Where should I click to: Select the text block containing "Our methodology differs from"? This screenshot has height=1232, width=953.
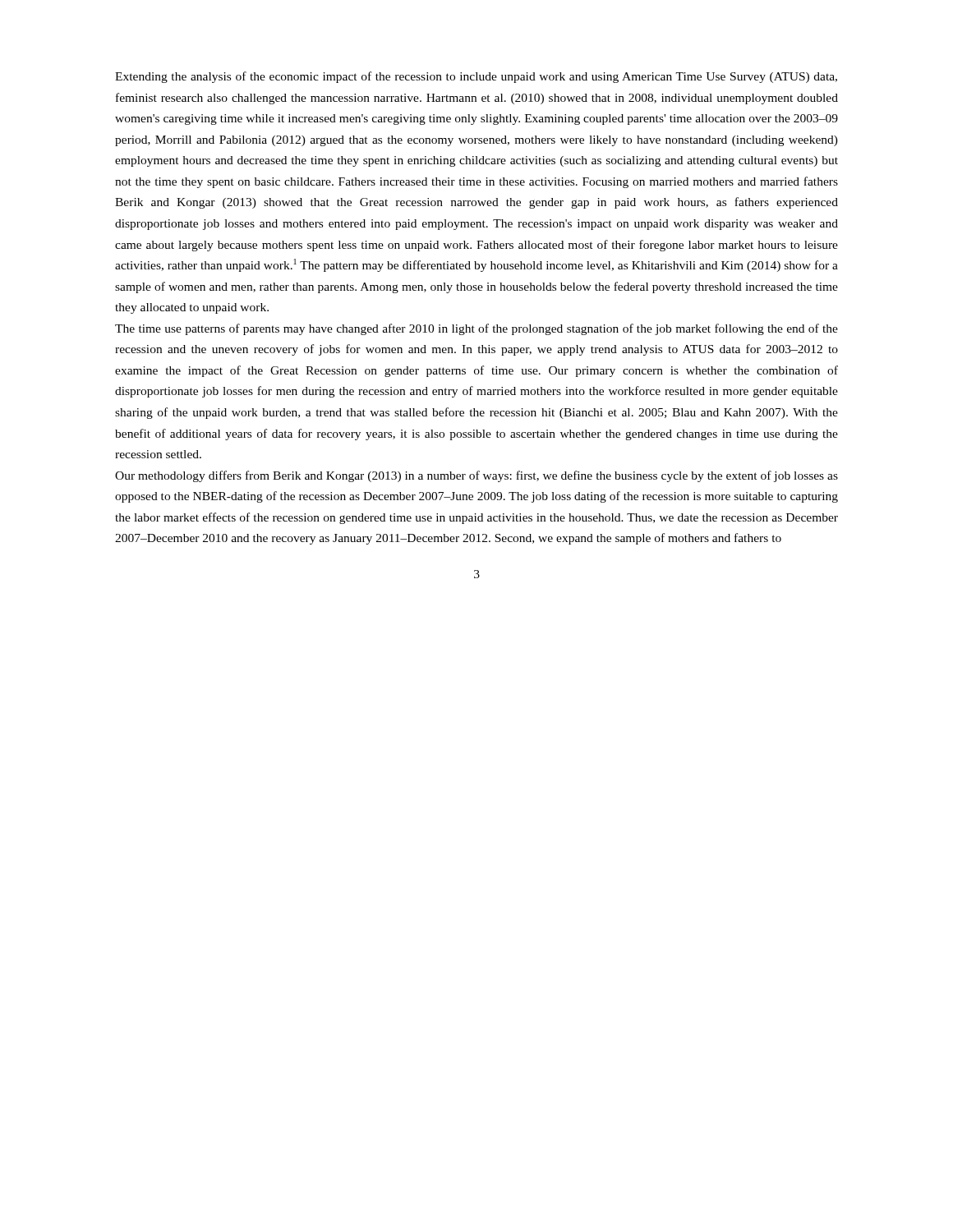tap(476, 507)
